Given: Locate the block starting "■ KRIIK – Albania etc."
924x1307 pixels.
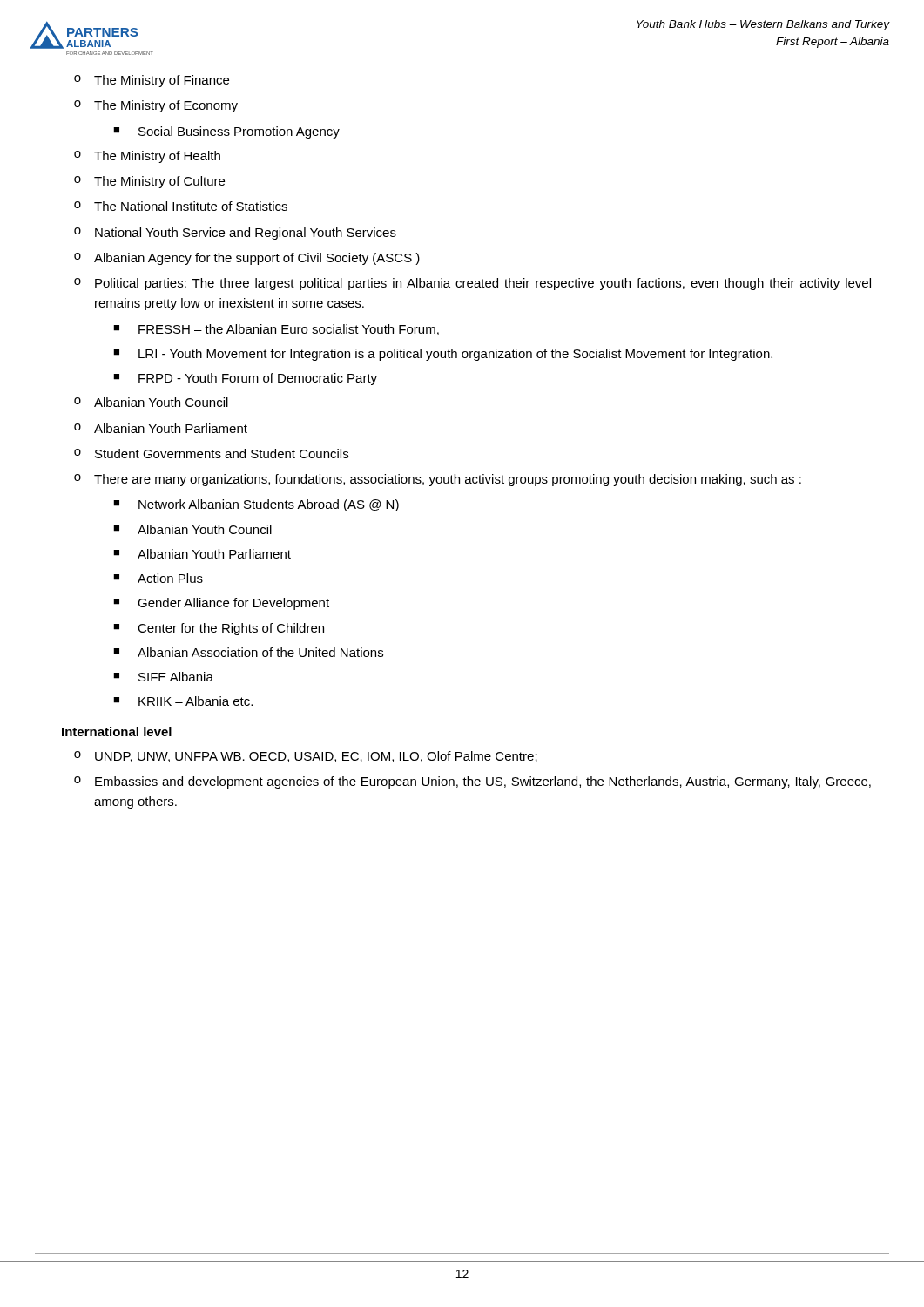Looking at the screenshot, I should [183, 701].
